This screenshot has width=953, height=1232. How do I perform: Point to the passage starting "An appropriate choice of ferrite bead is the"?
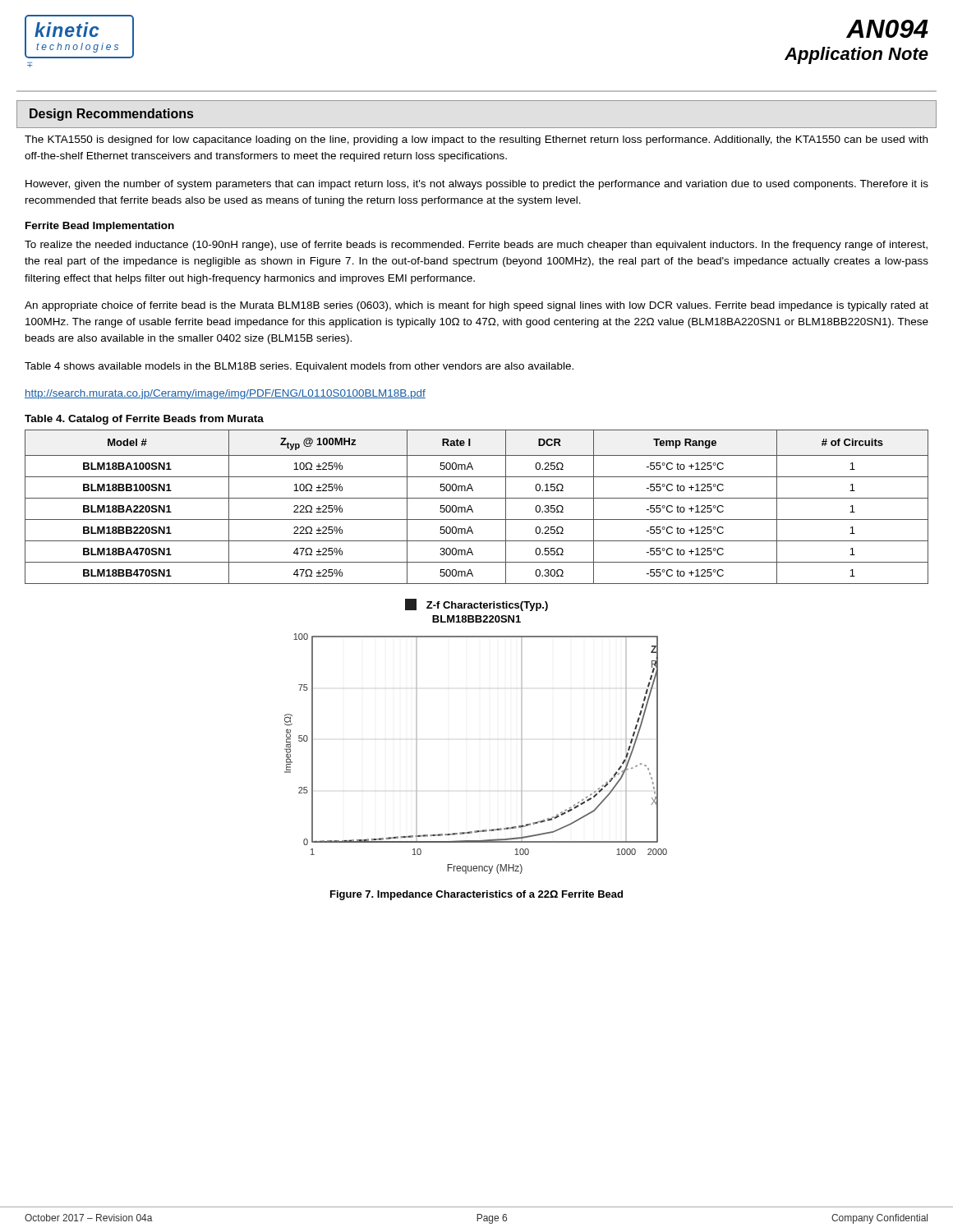coord(476,322)
